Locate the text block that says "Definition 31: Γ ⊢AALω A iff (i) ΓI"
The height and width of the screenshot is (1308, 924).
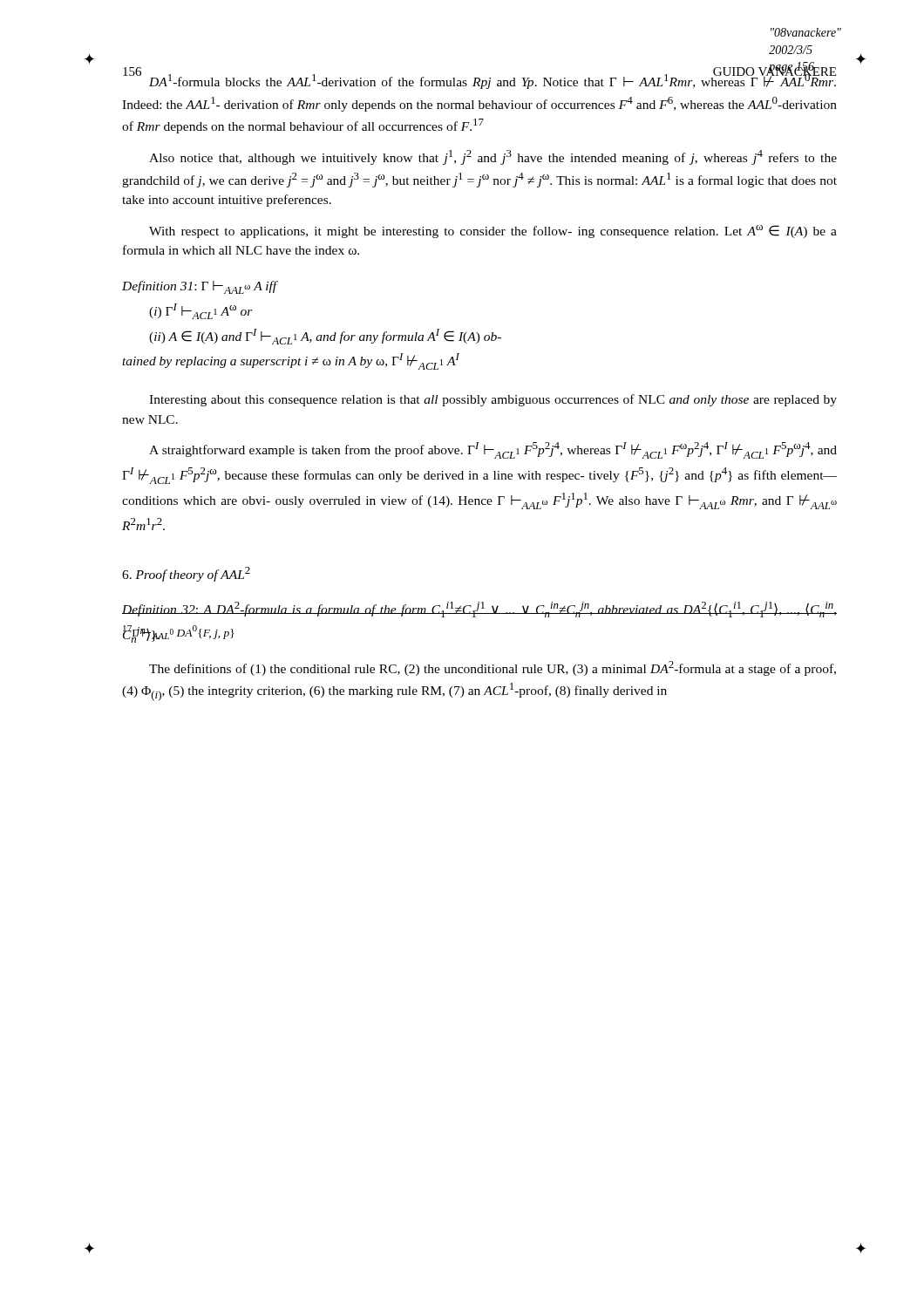click(479, 325)
